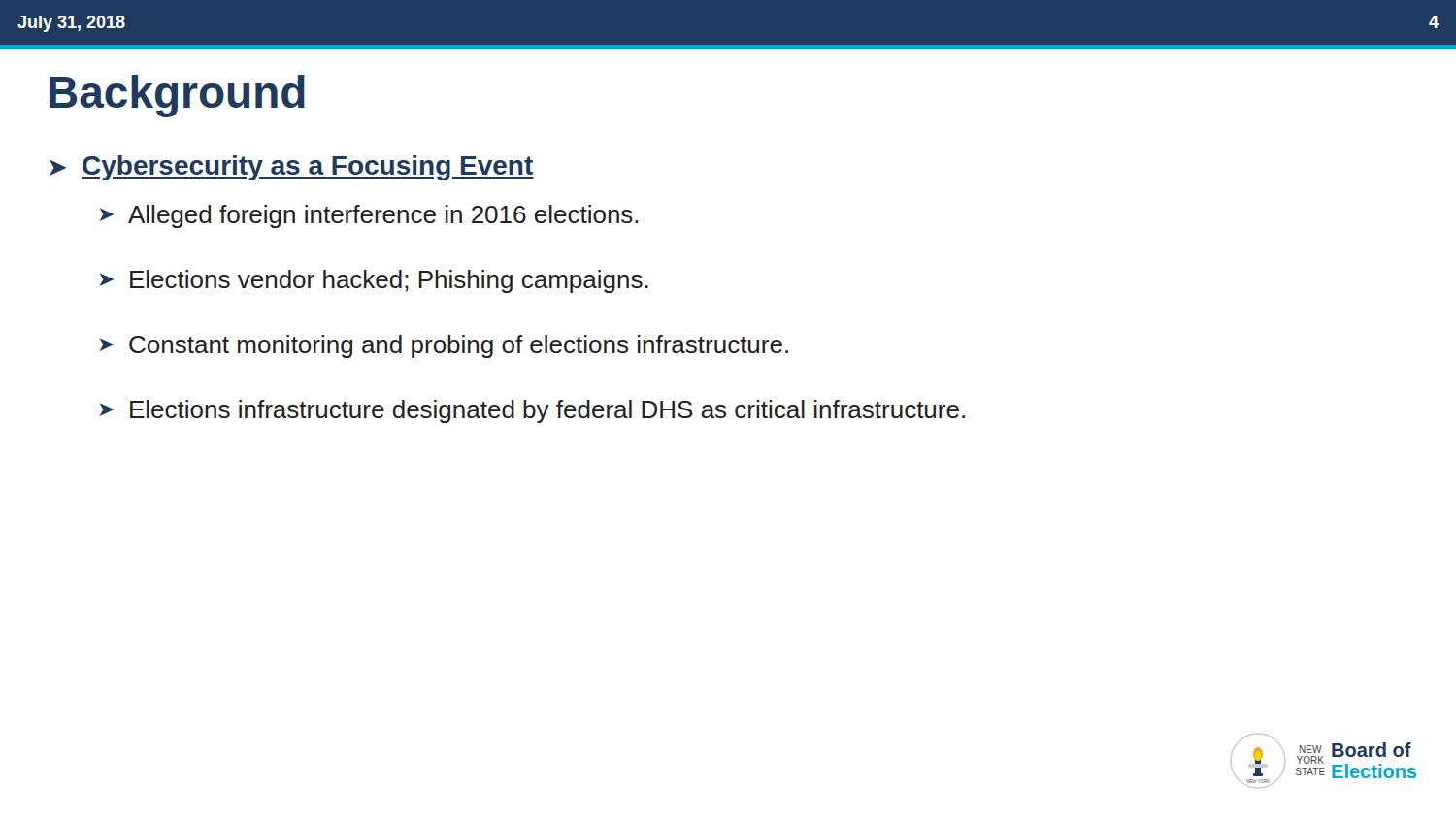Find the list item with the text "➤ Alleged foreign interference in 2016 elections."

pyautogui.click(x=369, y=215)
